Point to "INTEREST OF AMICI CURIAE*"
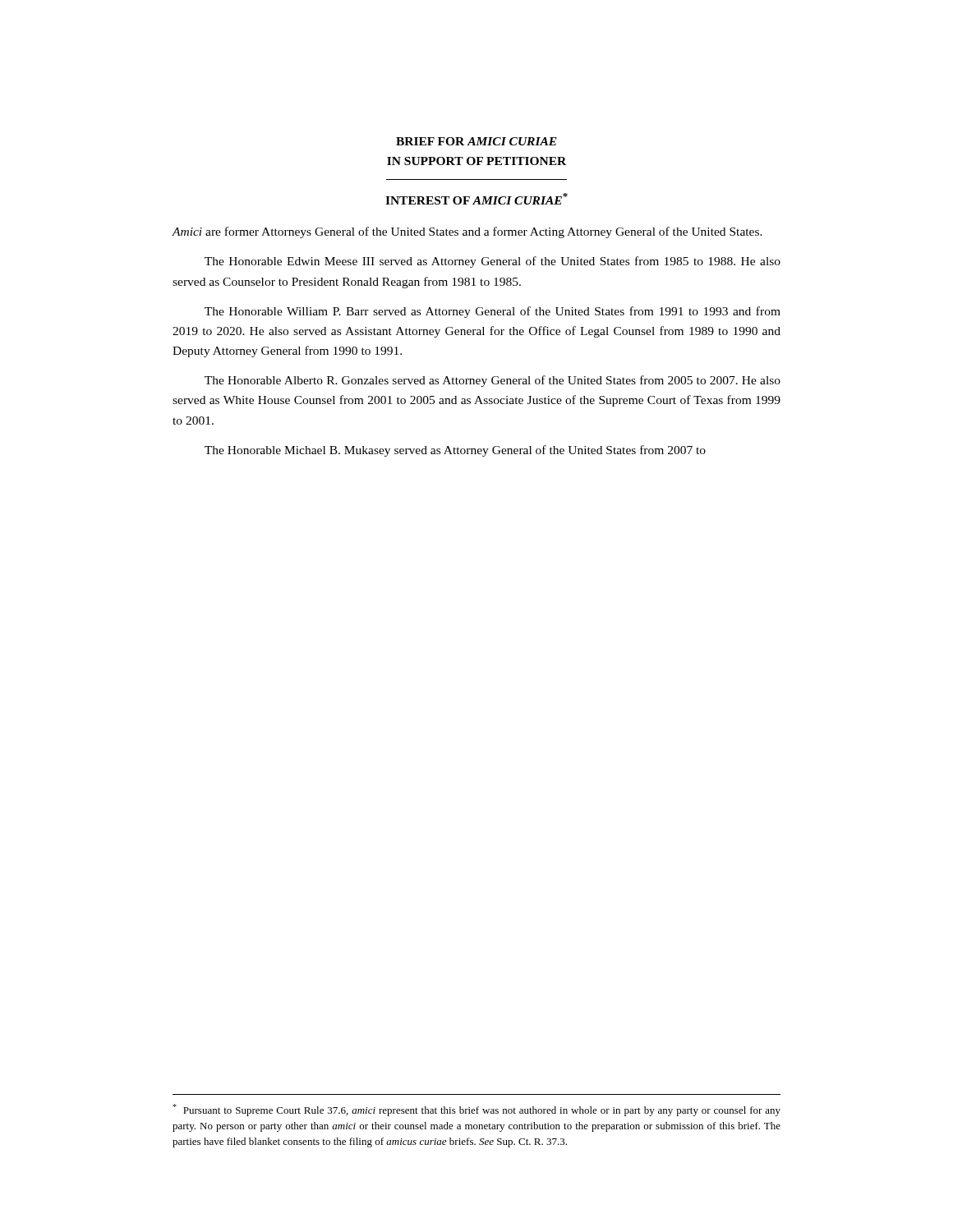Viewport: 953px width, 1232px height. [x=476, y=198]
